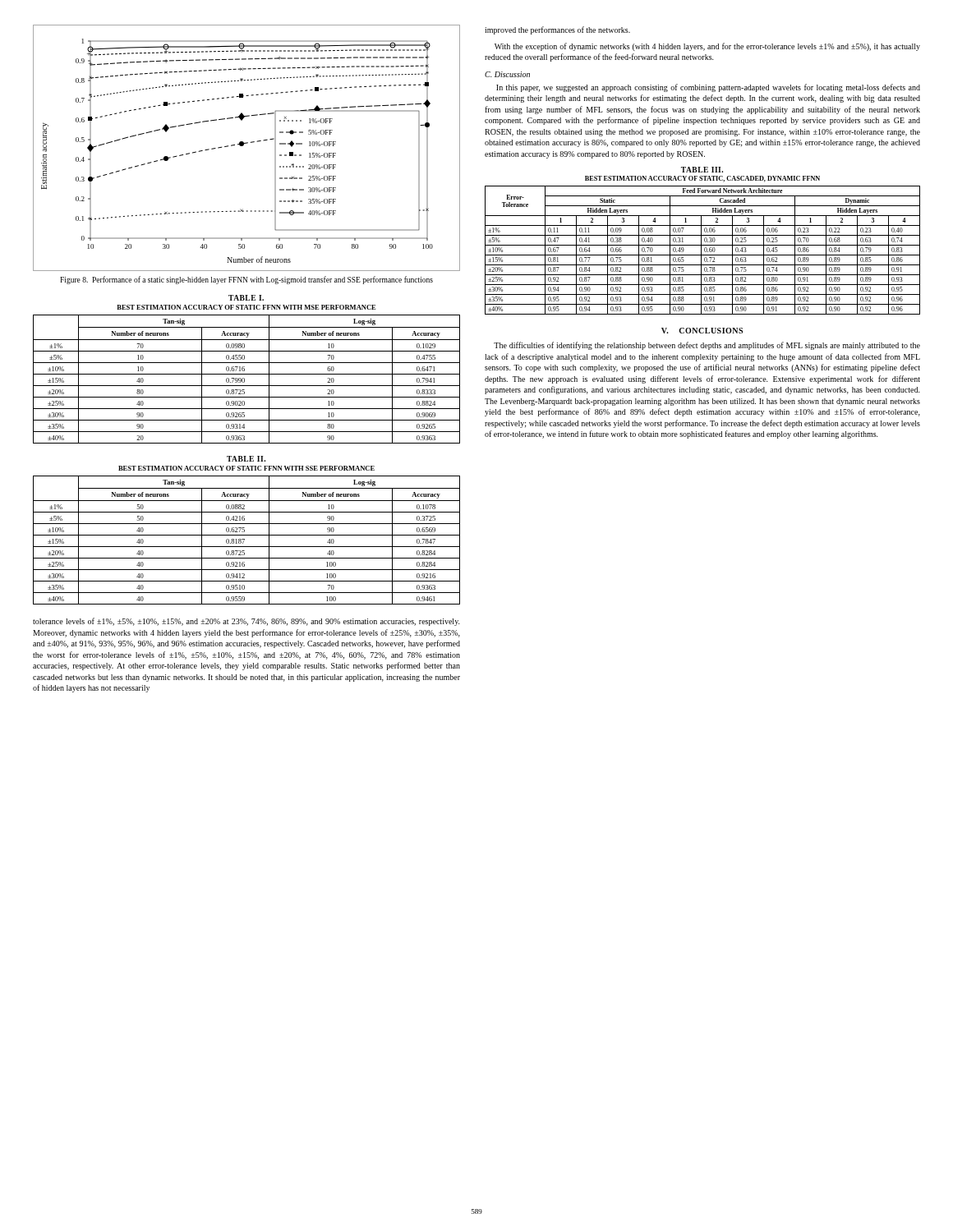Where does it say "C. Discussion"?
This screenshot has width=953, height=1232.
pos(508,74)
